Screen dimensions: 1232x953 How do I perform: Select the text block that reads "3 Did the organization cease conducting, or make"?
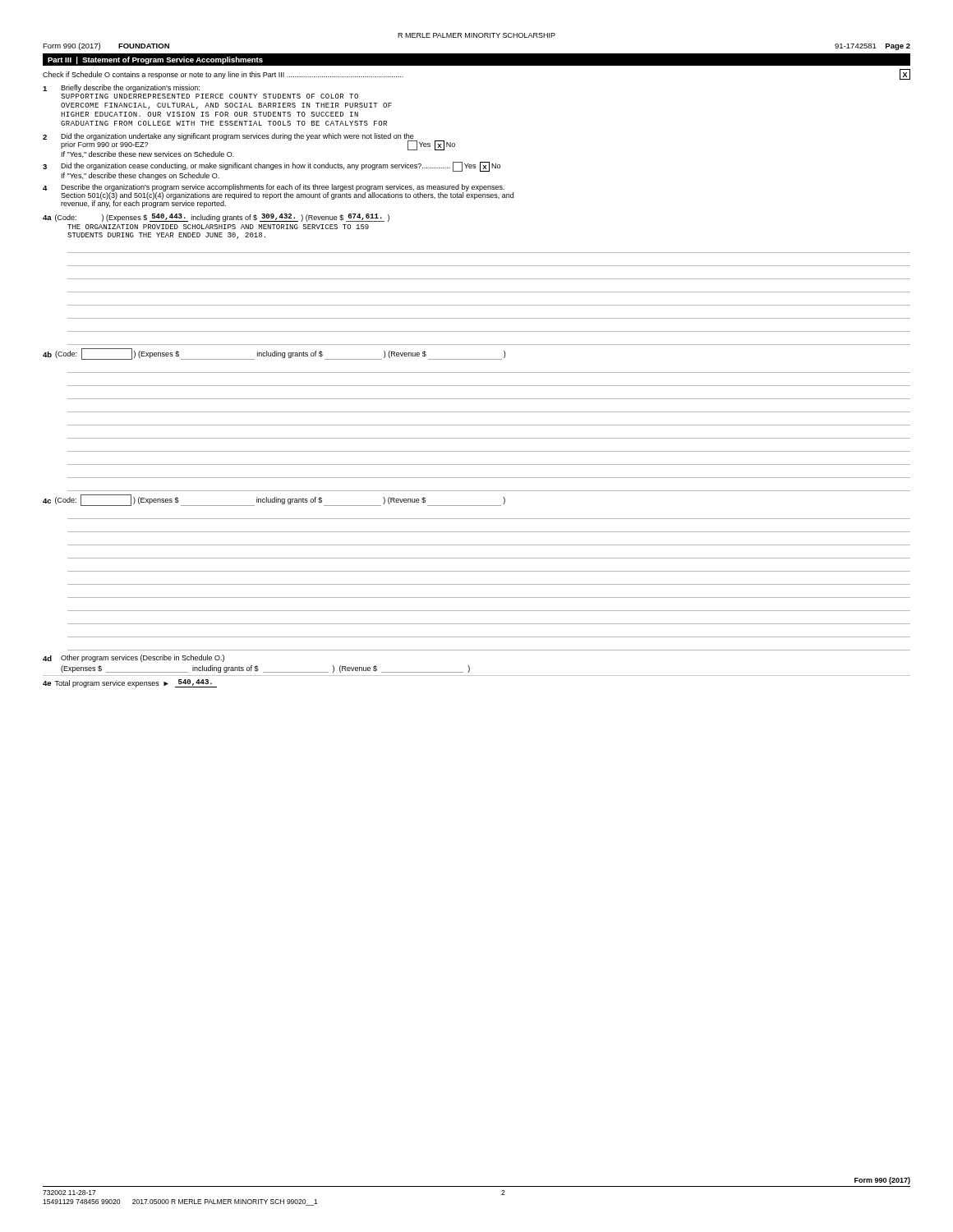[476, 171]
